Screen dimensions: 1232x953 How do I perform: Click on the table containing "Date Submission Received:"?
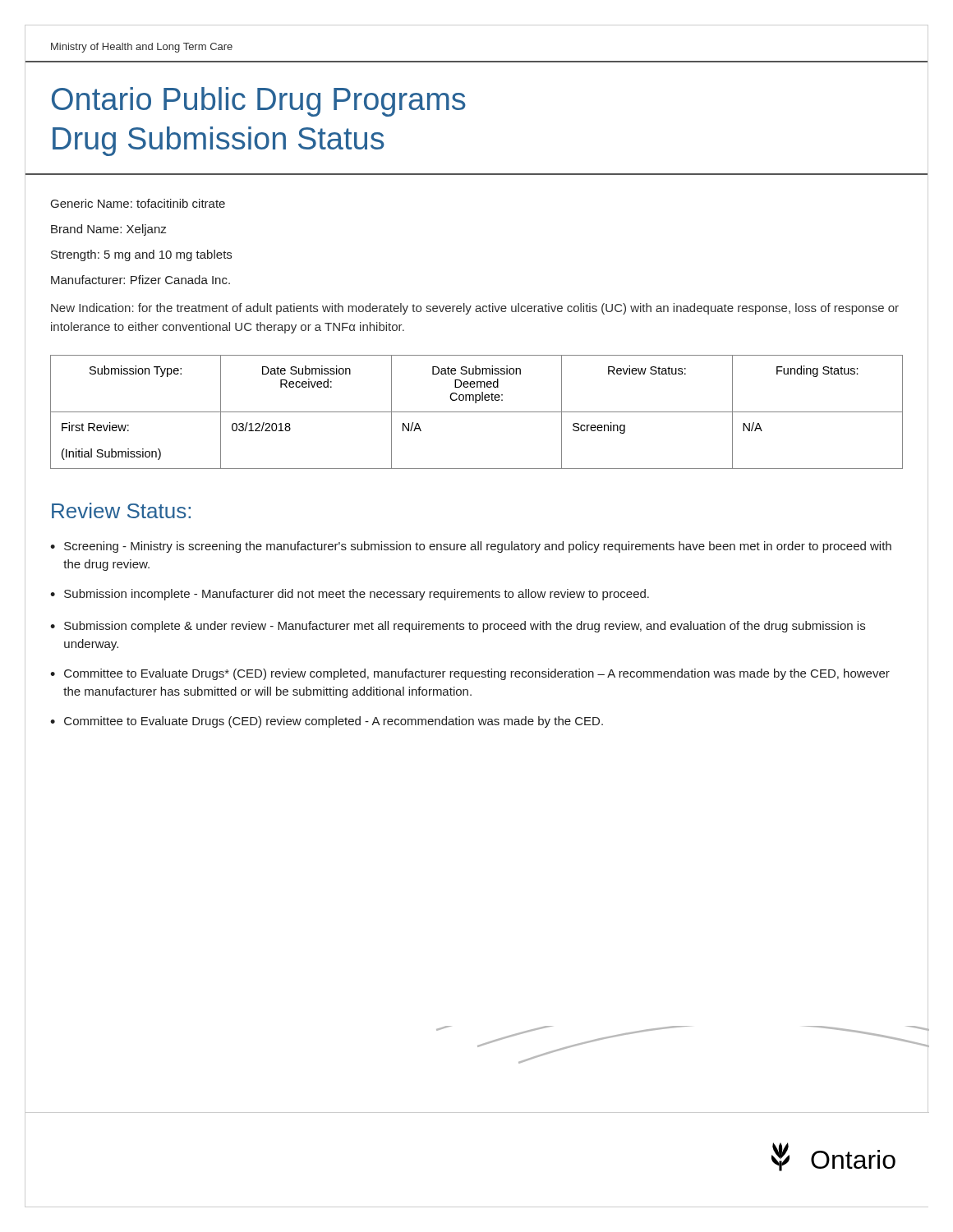click(476, 411)
